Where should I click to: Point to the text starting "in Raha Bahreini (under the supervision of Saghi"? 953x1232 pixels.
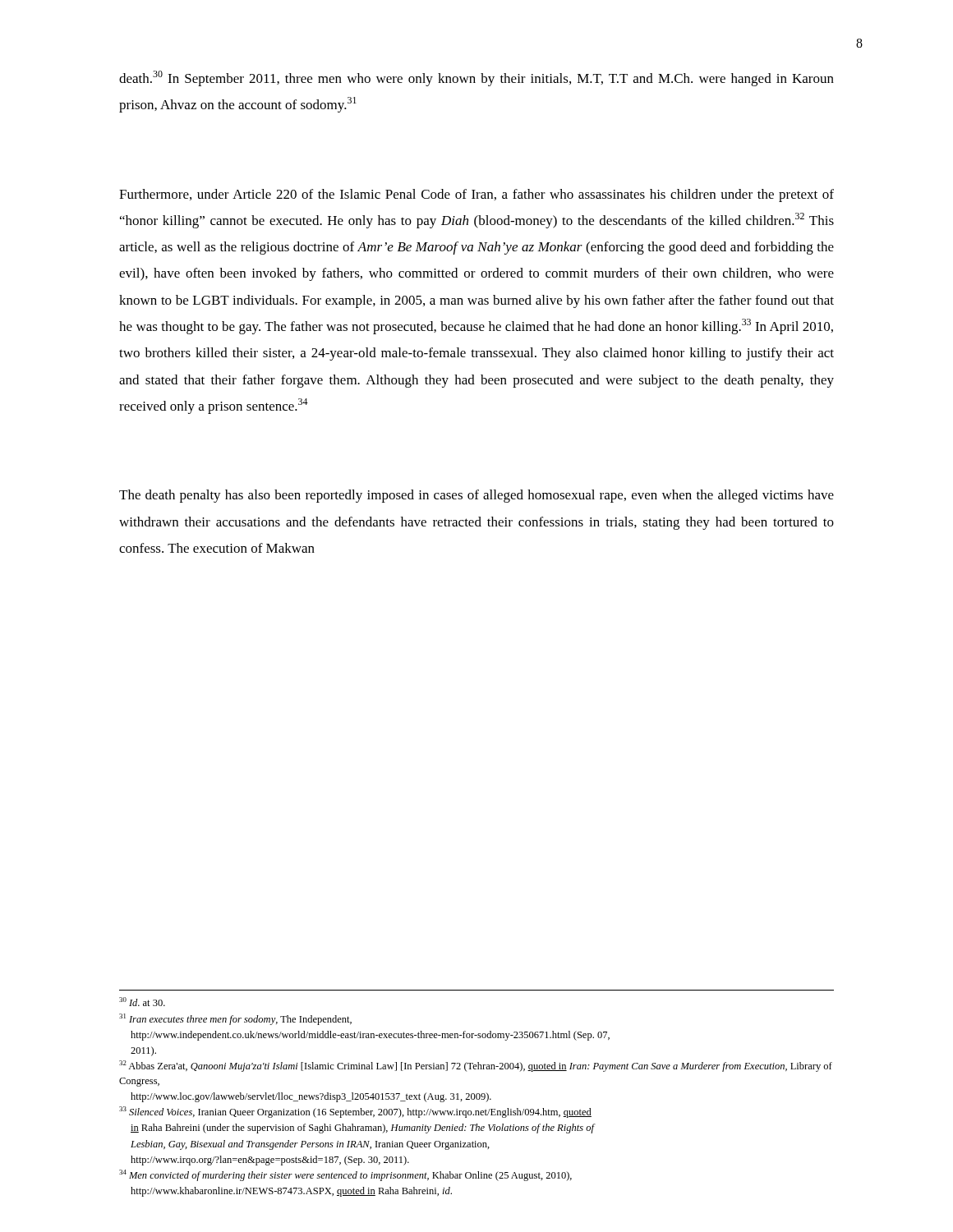[362, 1128]
